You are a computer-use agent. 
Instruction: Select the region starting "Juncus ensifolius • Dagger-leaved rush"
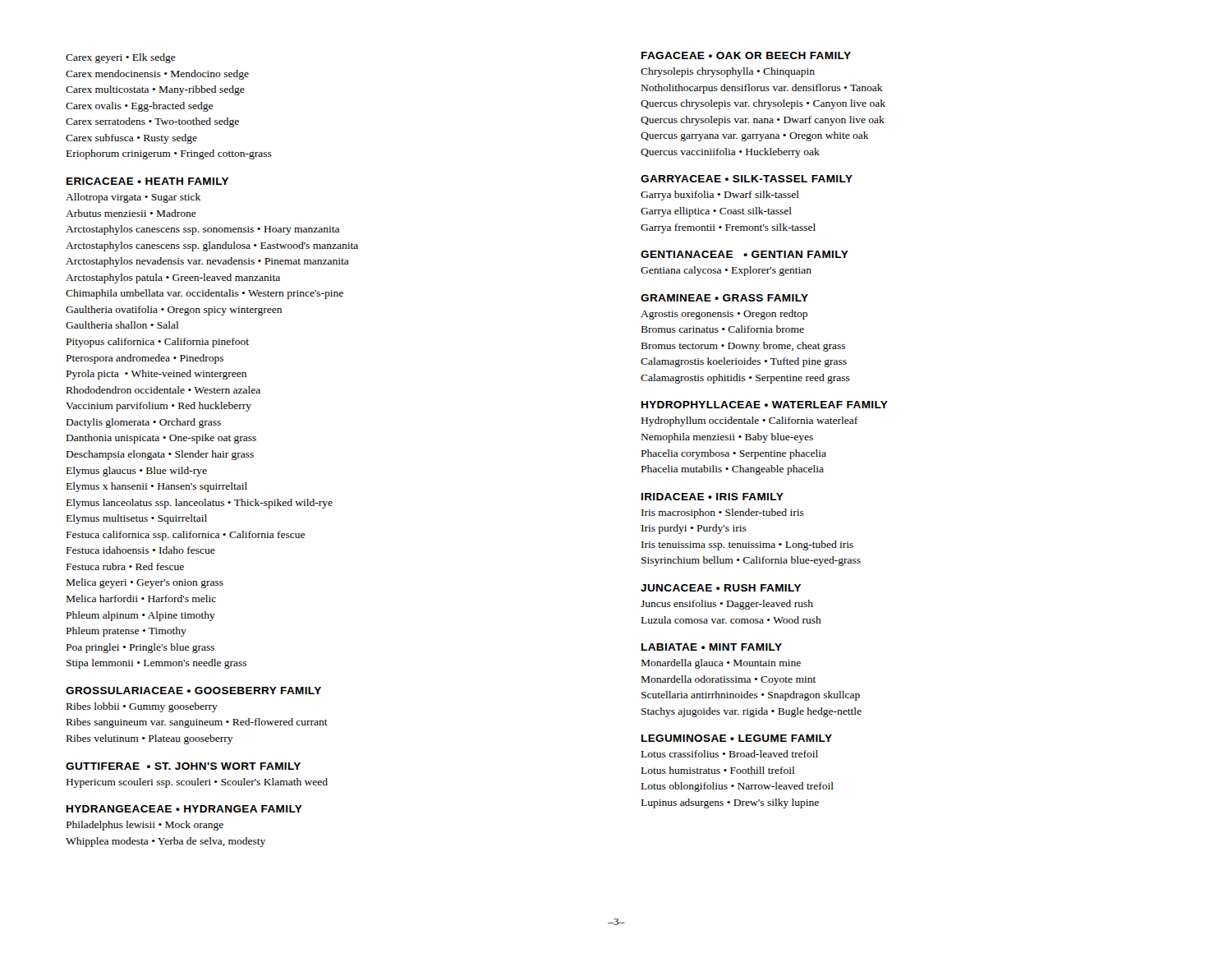tap(727, 603)
